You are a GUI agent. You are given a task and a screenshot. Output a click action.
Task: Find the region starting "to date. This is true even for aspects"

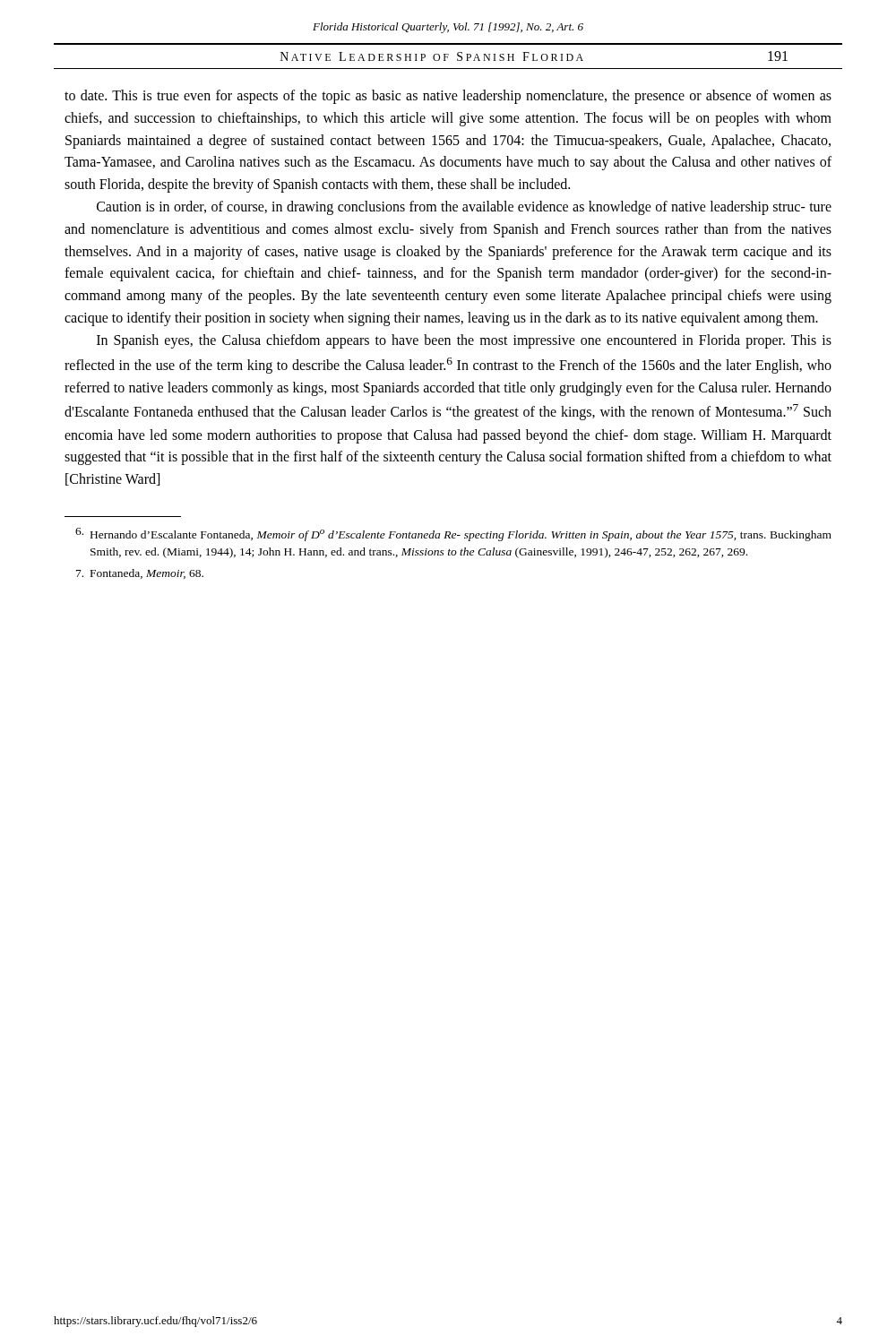pyautogui.click(x=448, y=140)
